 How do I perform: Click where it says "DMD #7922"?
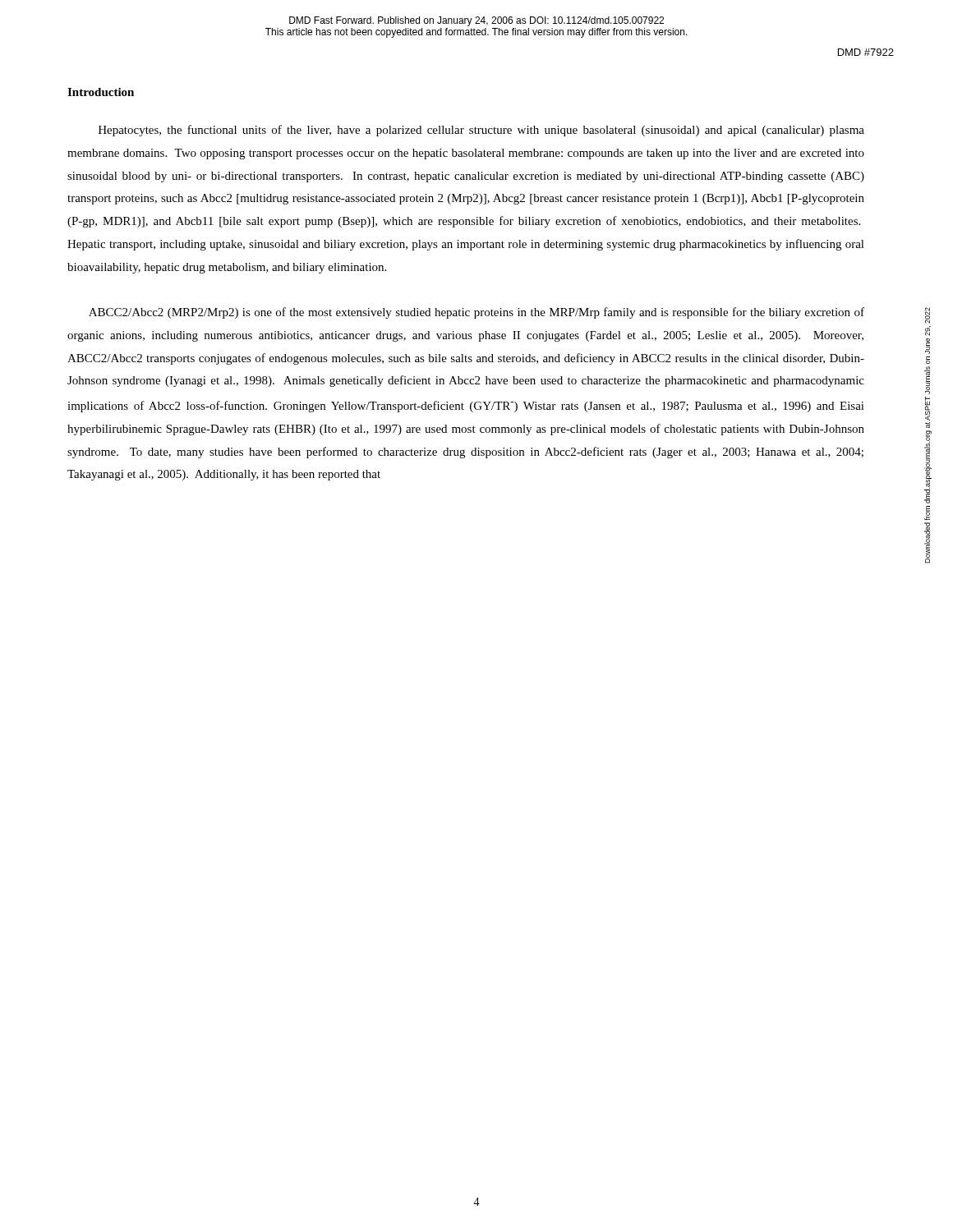click(865, 52)
